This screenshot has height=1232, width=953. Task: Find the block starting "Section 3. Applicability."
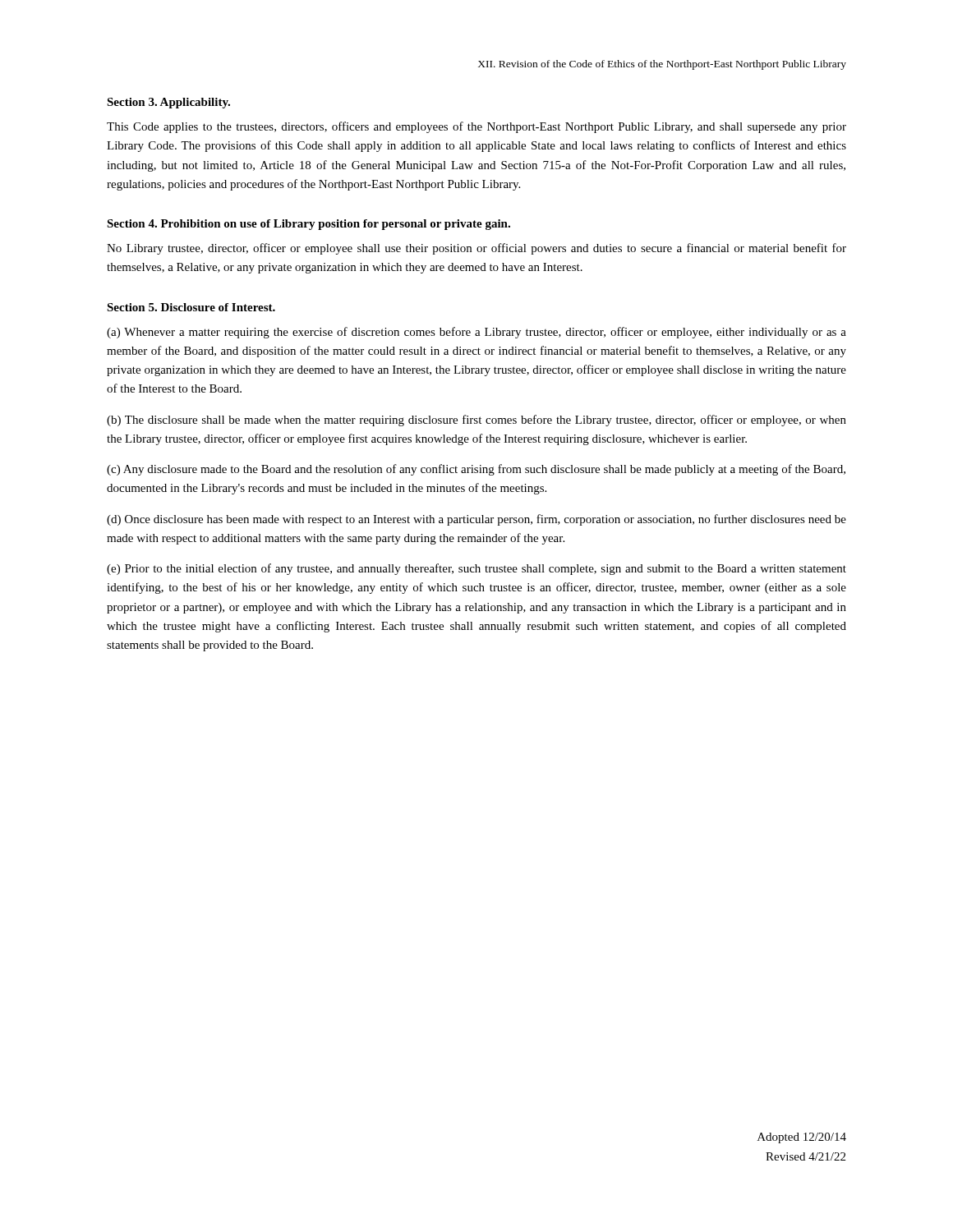pos(169,102)
